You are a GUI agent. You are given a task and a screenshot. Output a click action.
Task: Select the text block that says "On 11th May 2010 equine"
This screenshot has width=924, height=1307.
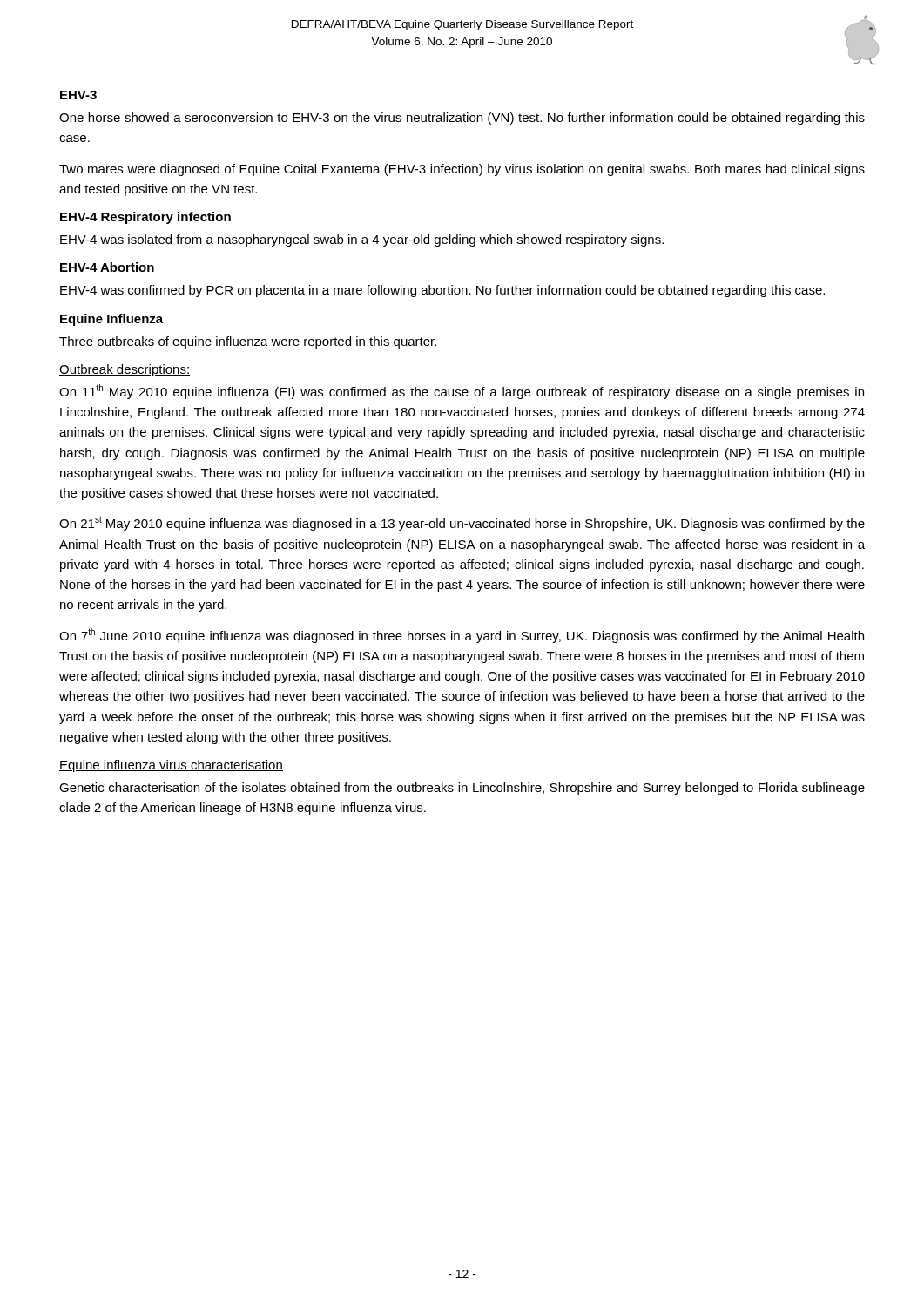(462, 442)
